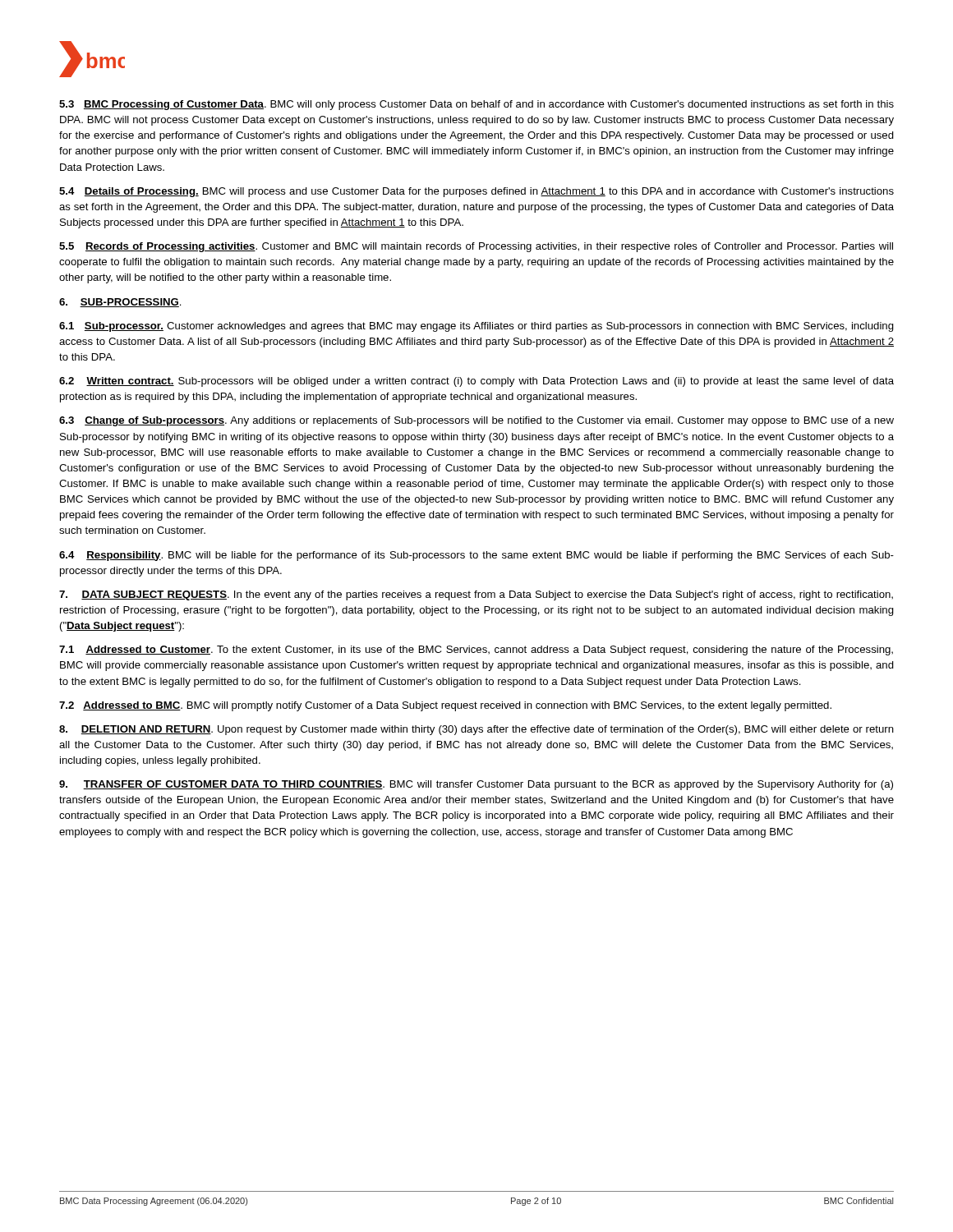
Task: Find the text block containing "DATA SUBJECT REQUESTS. In"
Action: pos(476,610)
